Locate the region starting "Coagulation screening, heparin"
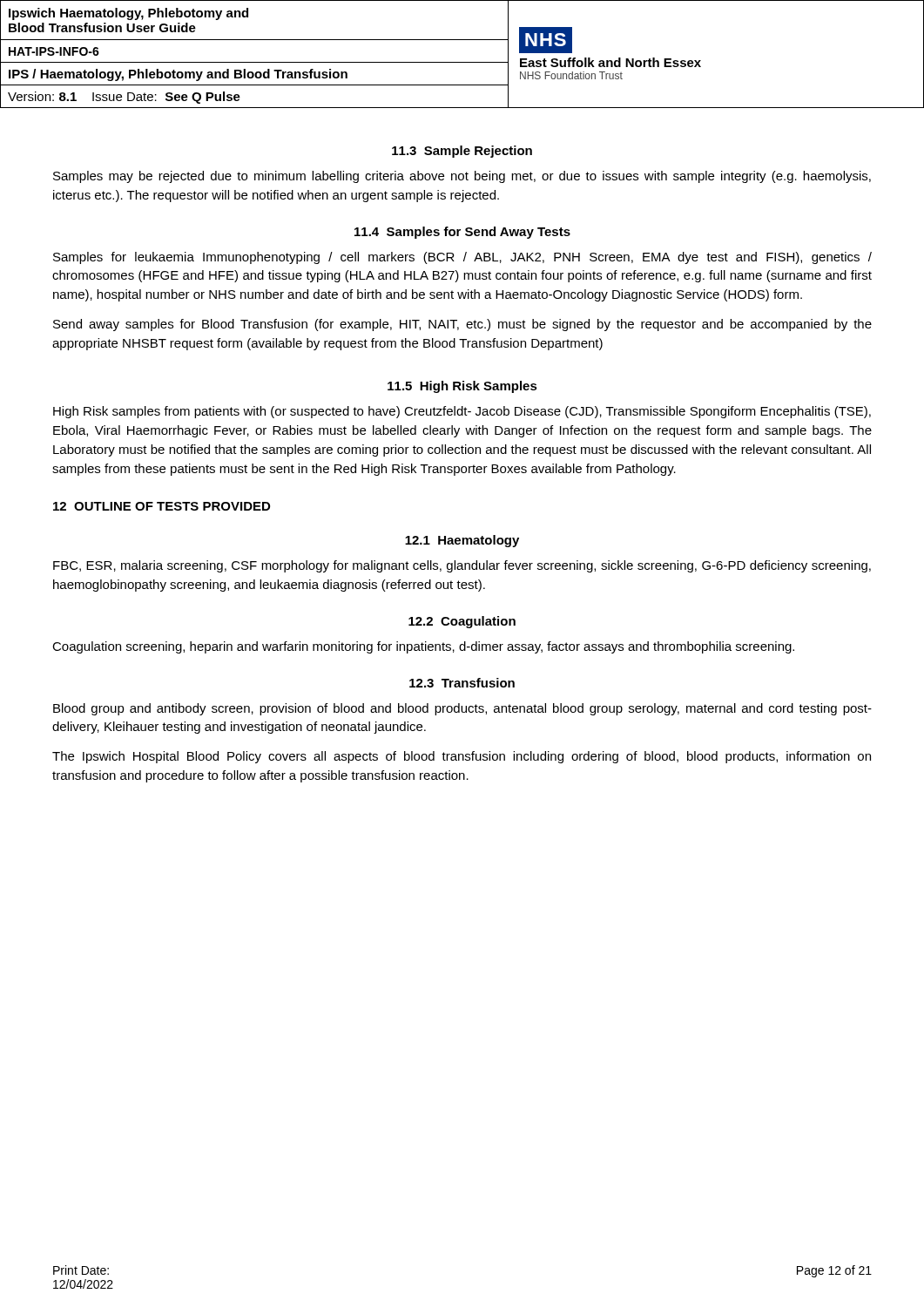The width and height of the screenshot is (924, 1307). [424, 646]
